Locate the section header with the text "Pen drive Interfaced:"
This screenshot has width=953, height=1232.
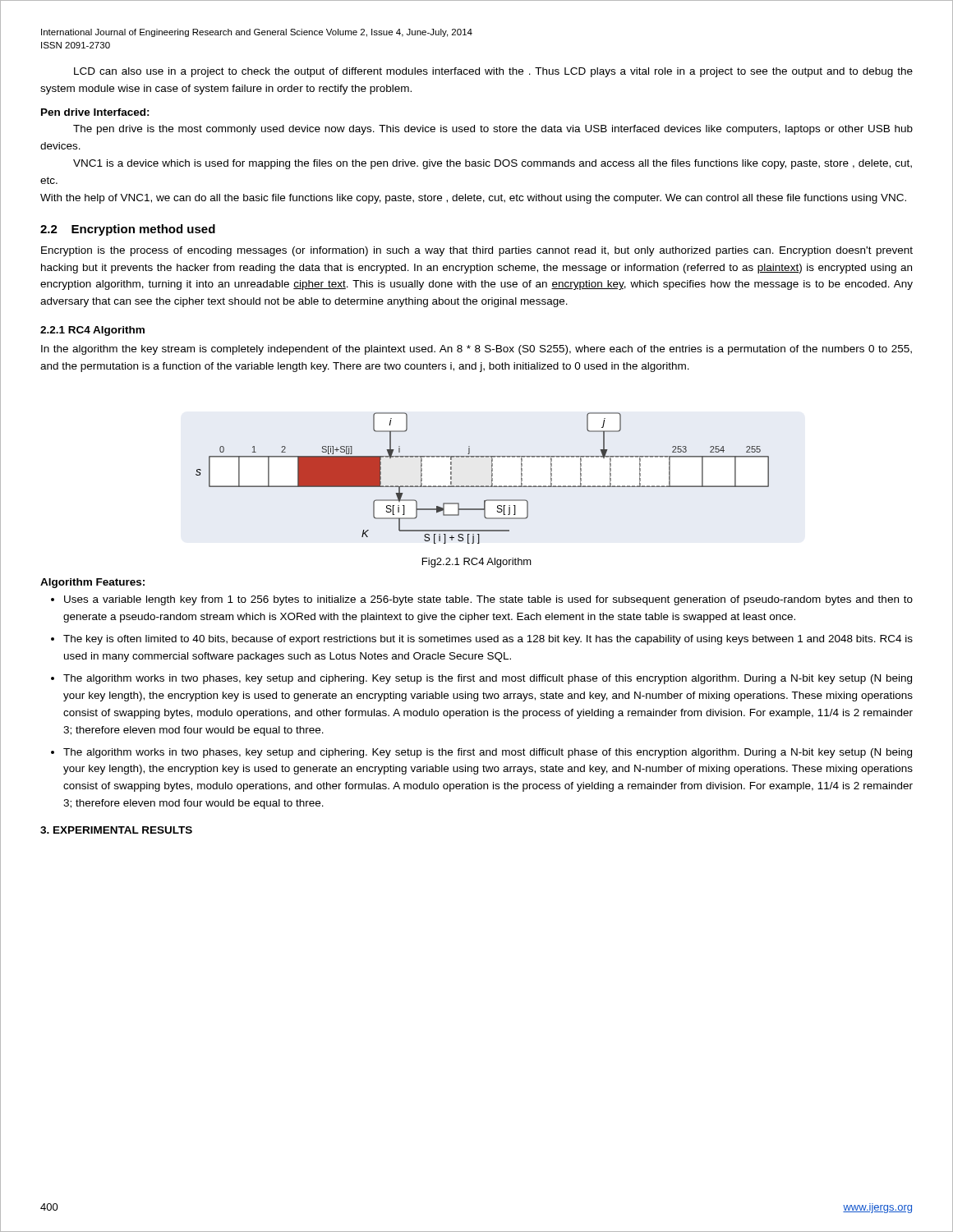click(x=95, y=112)
